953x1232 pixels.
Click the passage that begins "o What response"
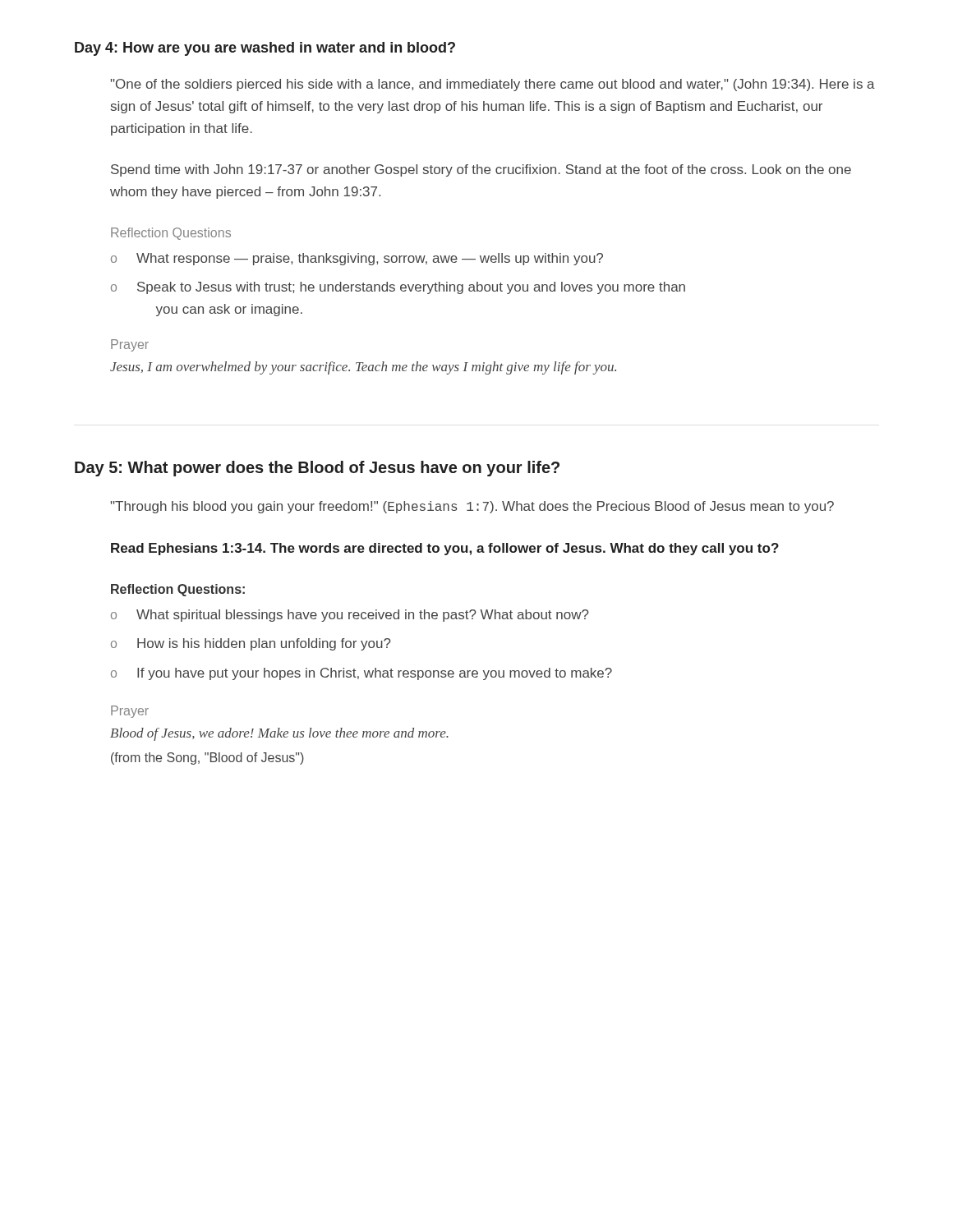click(x=495, y=258)
